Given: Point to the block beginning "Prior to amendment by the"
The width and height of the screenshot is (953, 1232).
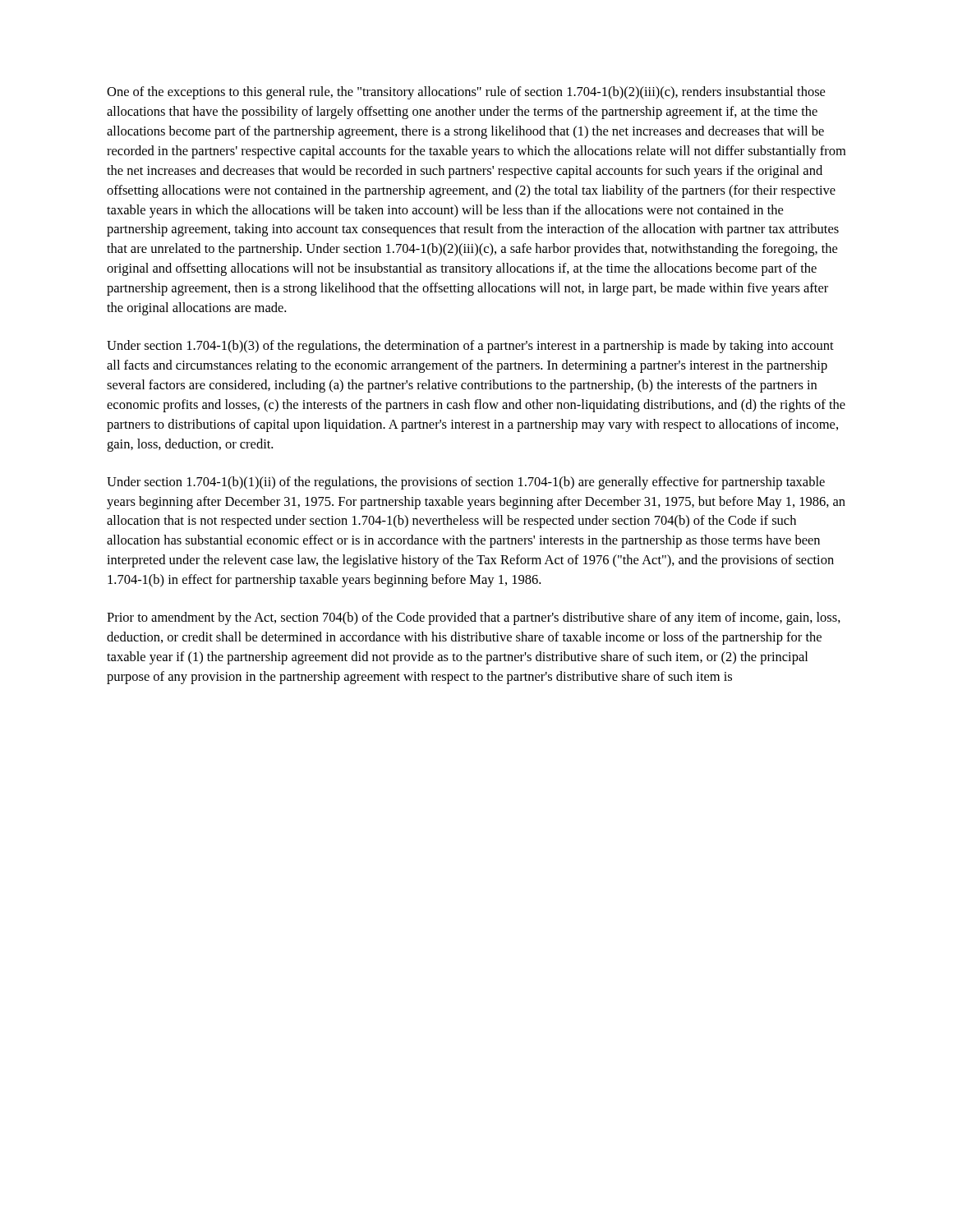Looking at the screenshot, I should [474, 647].
